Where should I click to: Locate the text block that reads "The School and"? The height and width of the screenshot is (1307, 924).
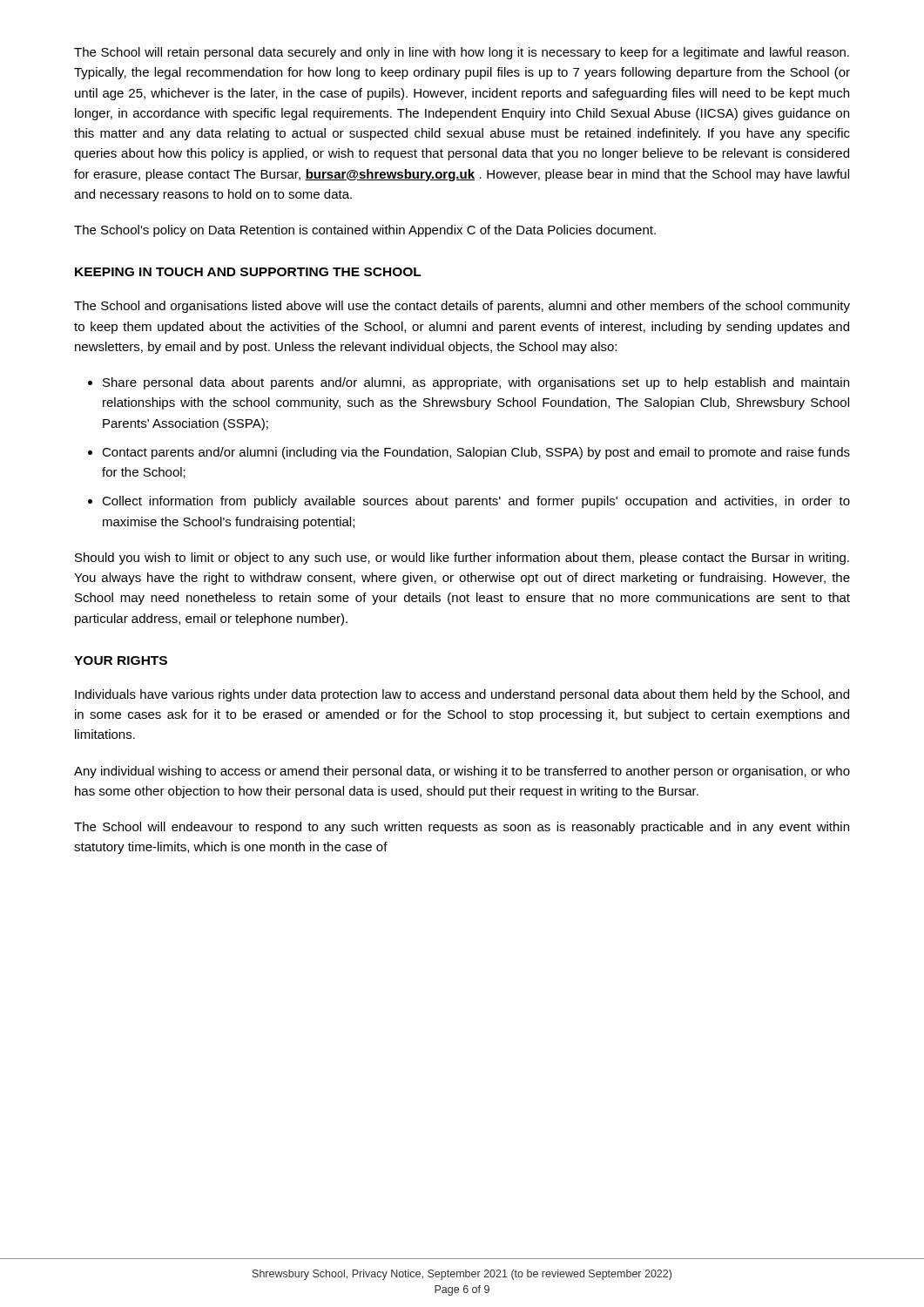coord(462,326)
